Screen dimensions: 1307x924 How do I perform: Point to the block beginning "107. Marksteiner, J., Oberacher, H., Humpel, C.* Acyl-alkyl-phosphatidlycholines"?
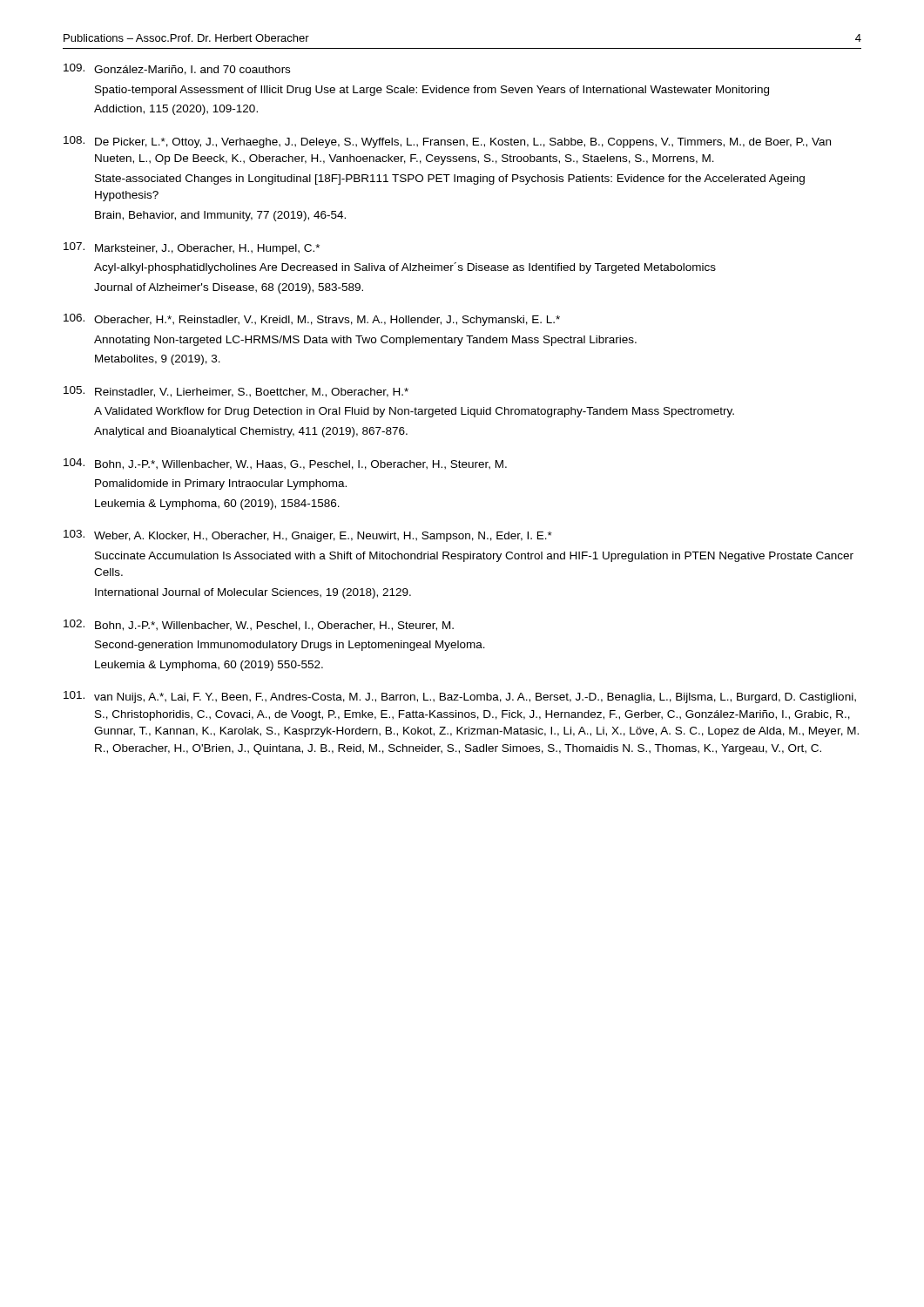tap(462, 267)
